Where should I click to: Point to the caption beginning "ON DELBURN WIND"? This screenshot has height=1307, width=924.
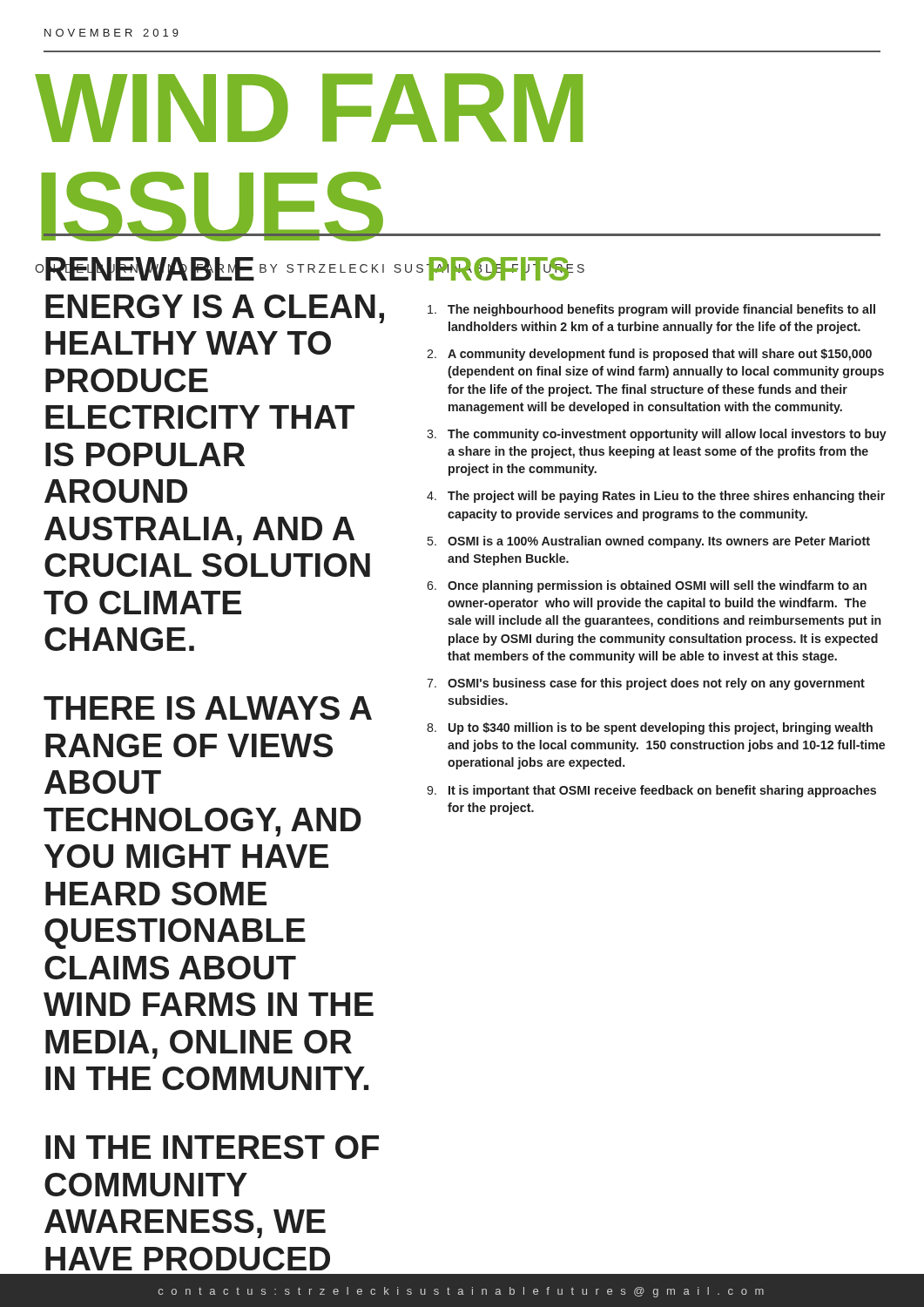pos(311,268)
